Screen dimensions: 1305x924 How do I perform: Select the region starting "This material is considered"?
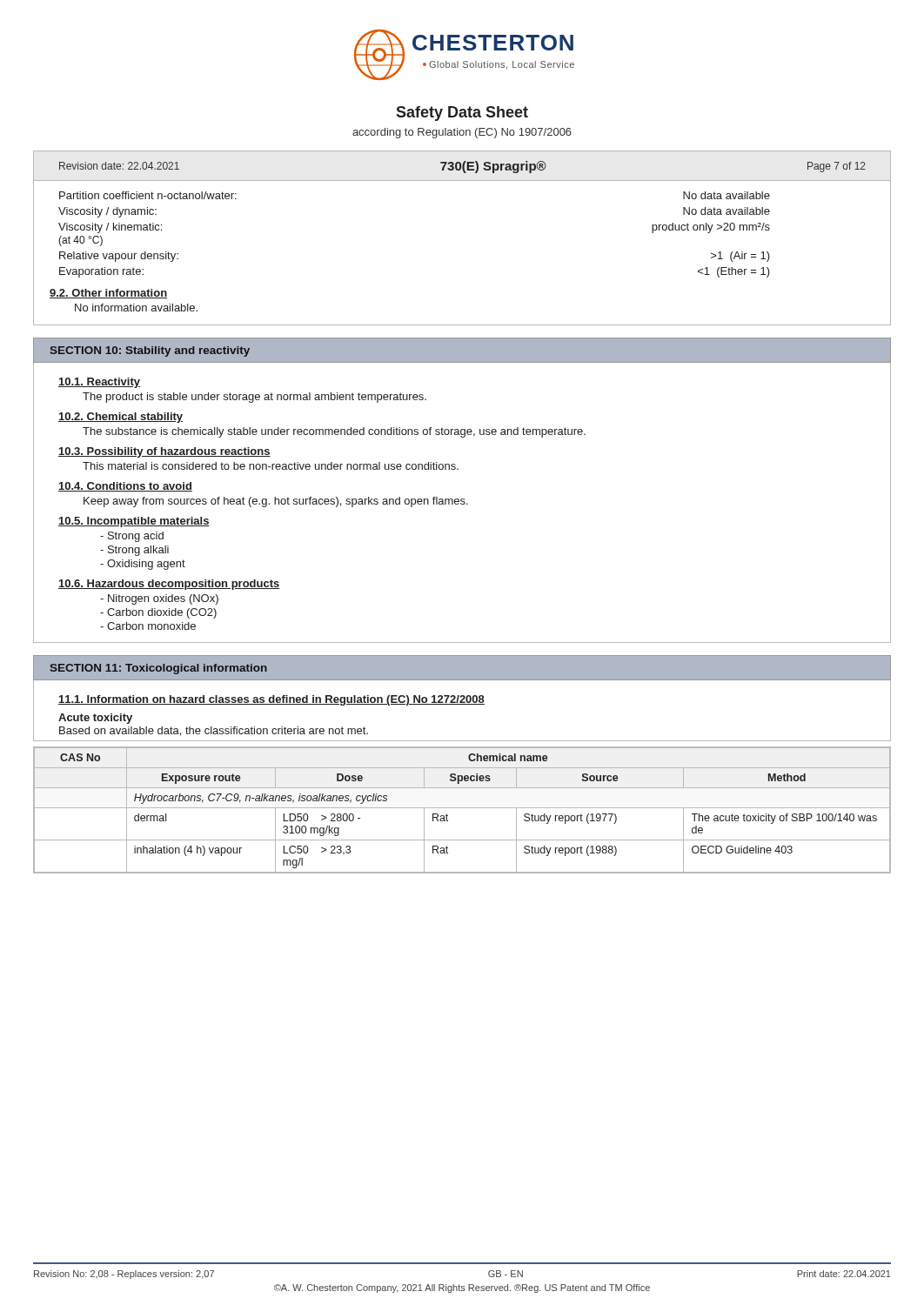click(x=271, y=466)
